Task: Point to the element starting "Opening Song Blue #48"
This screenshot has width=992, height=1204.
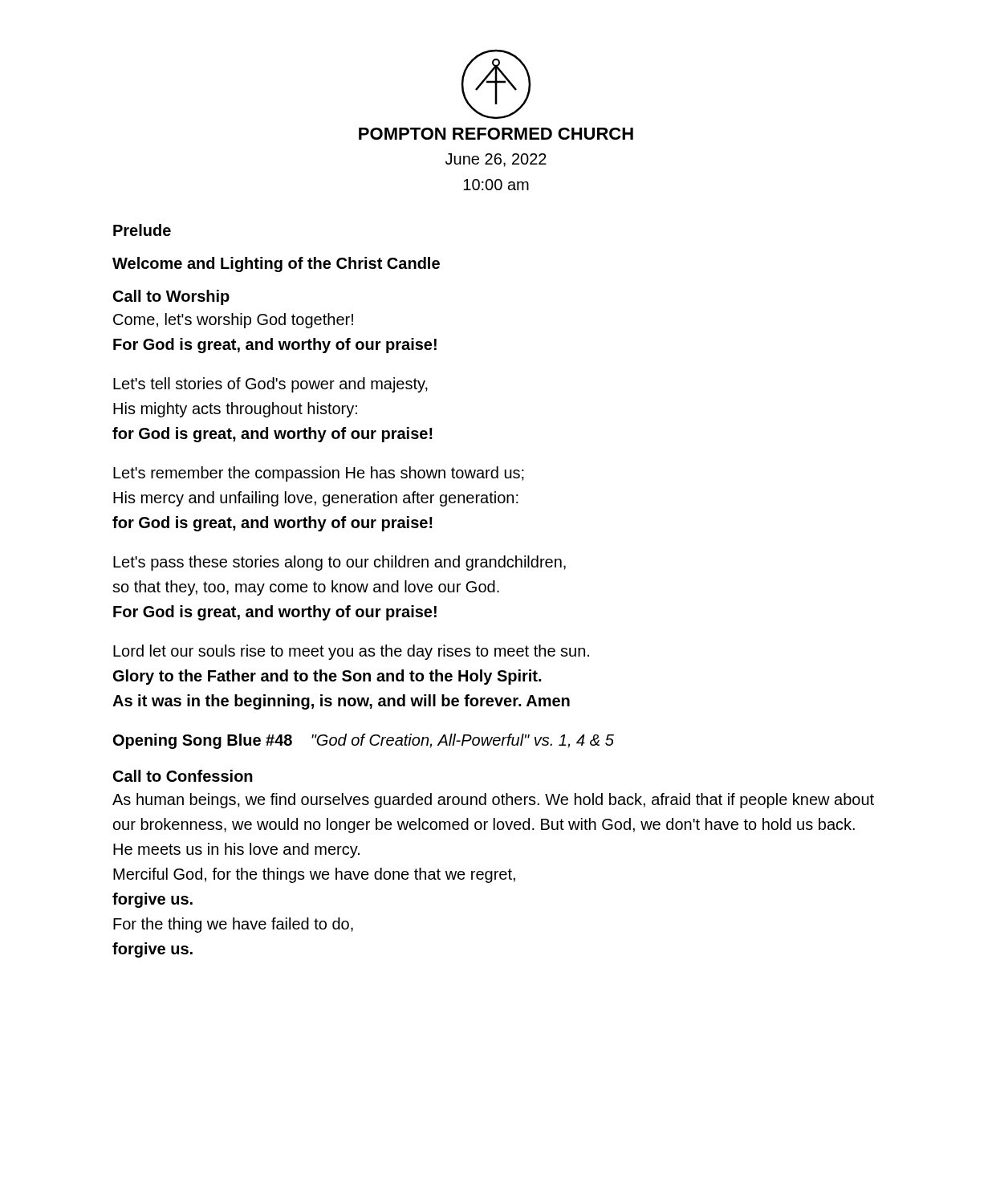Action: pos(363,740)
